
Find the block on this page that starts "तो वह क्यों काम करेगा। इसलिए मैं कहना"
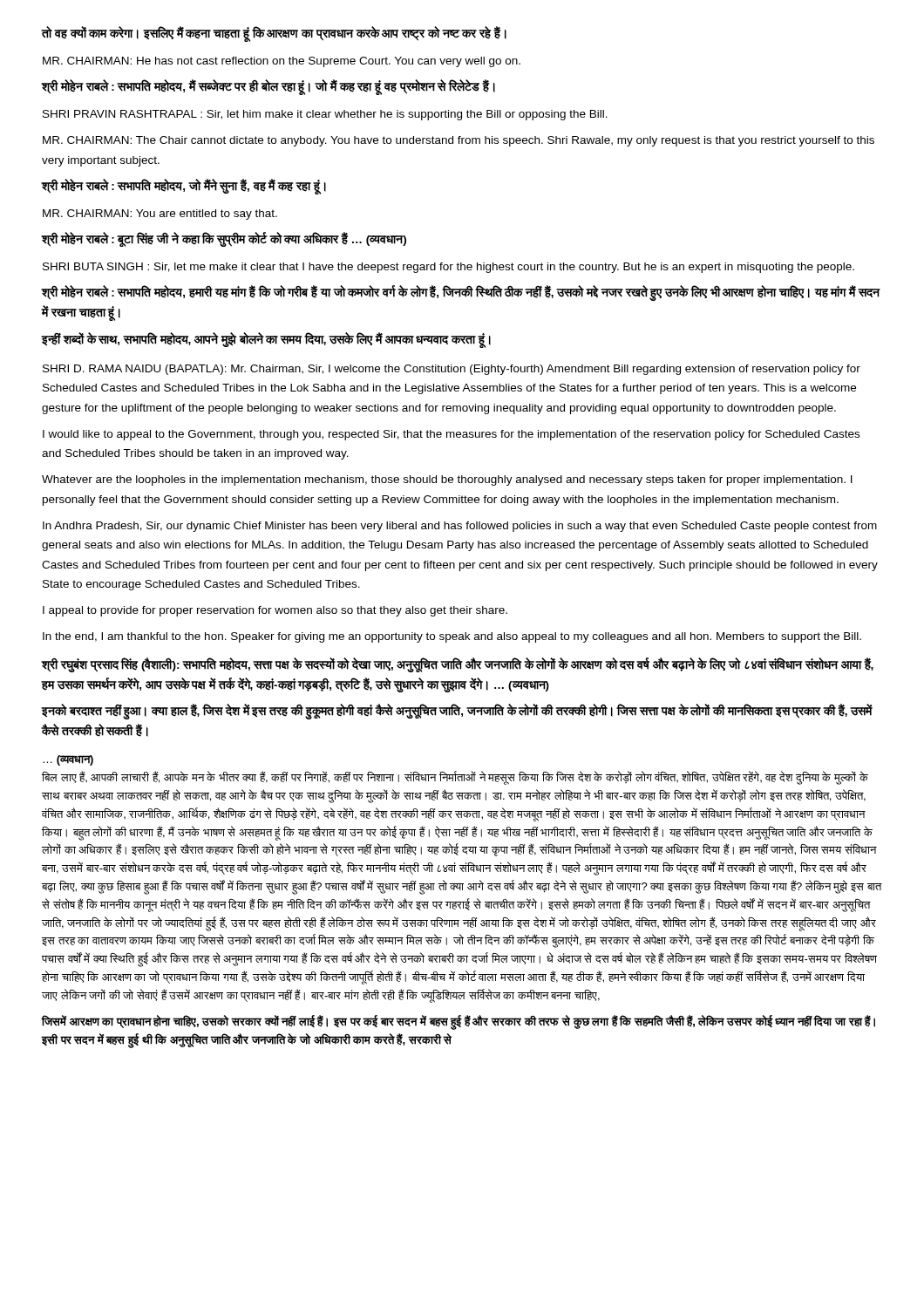(275, 34)
